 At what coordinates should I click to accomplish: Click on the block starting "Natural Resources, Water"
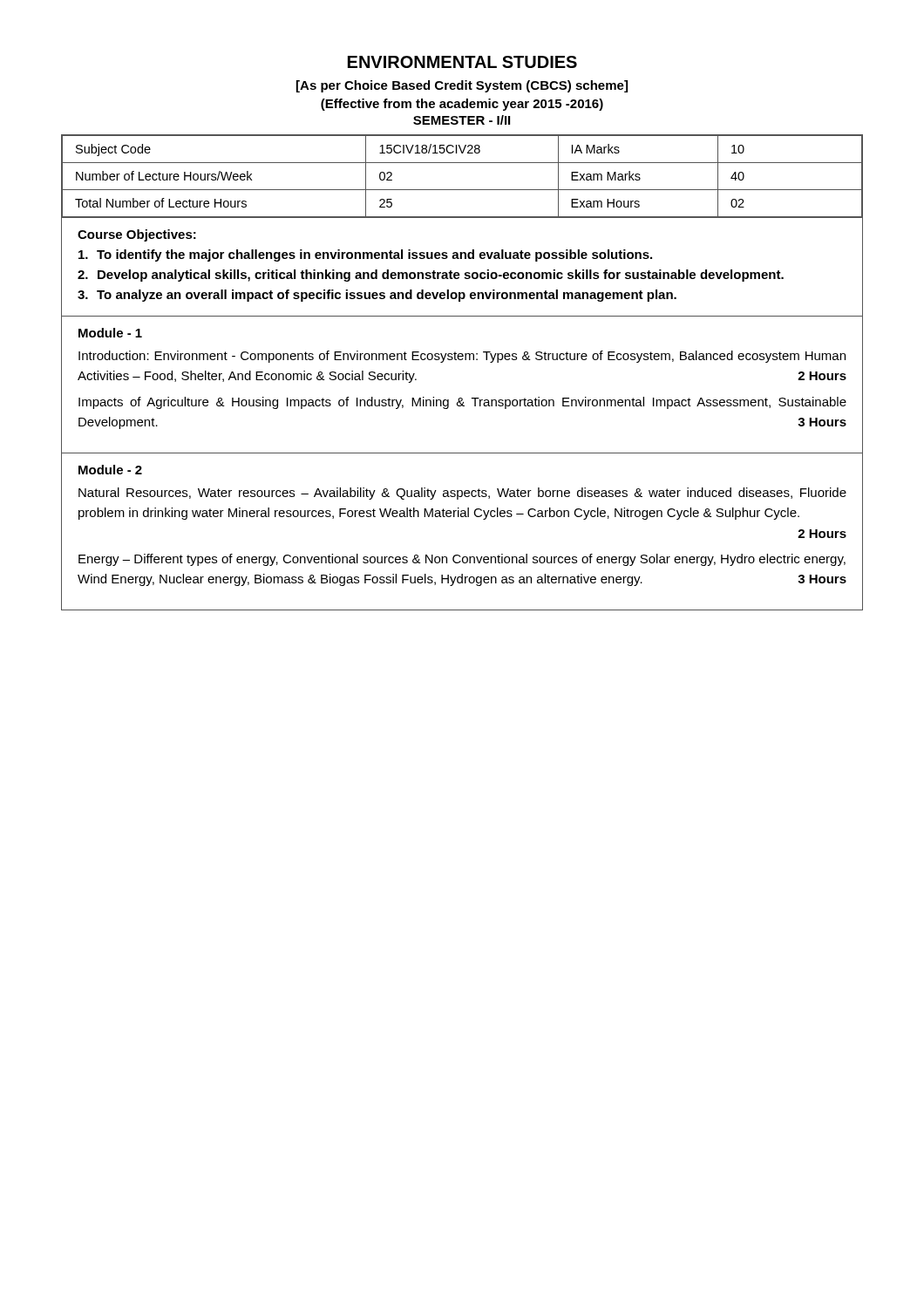462,514
